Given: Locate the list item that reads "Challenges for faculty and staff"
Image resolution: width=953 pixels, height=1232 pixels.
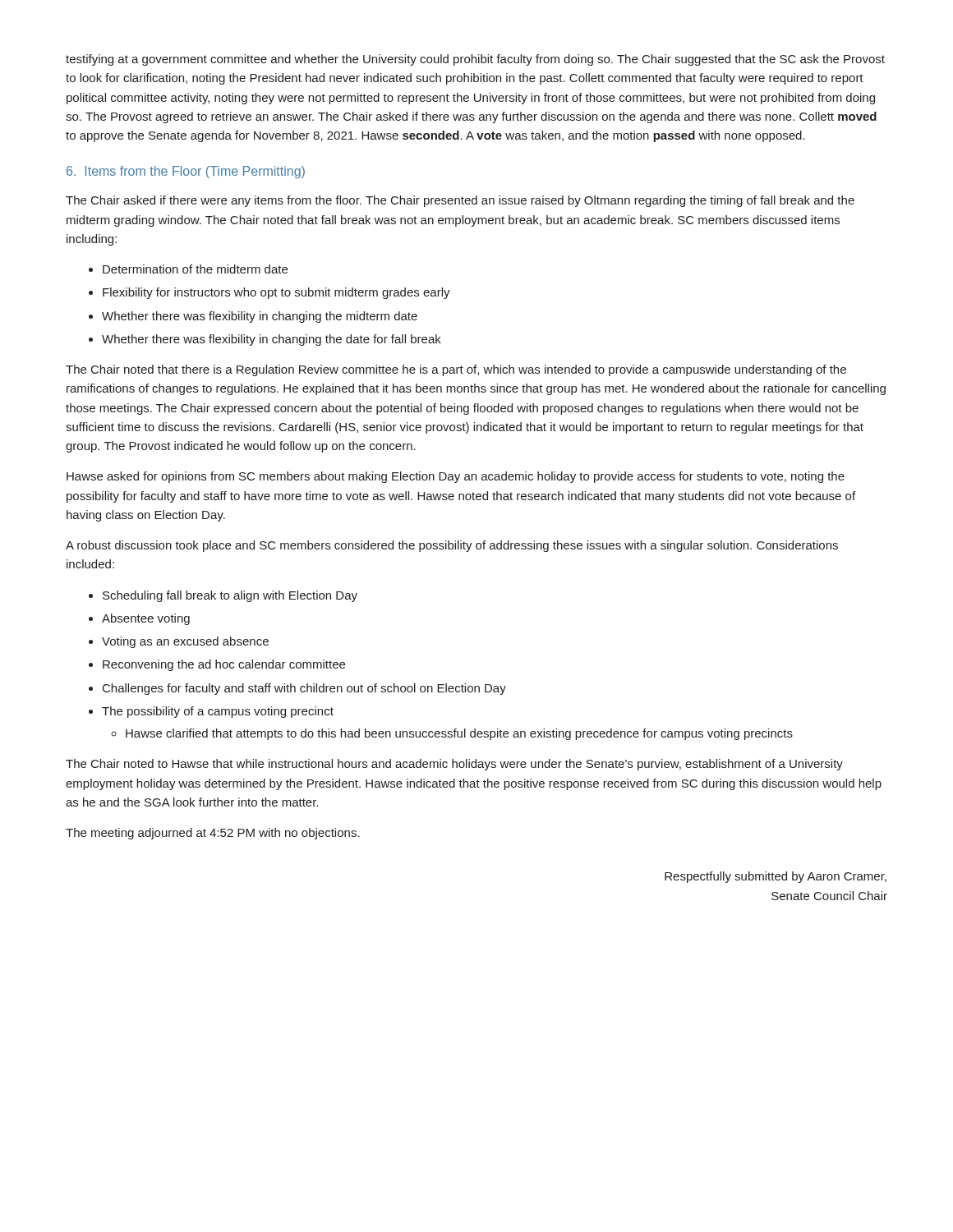Looking at the screenshot, I should point(304,687).
